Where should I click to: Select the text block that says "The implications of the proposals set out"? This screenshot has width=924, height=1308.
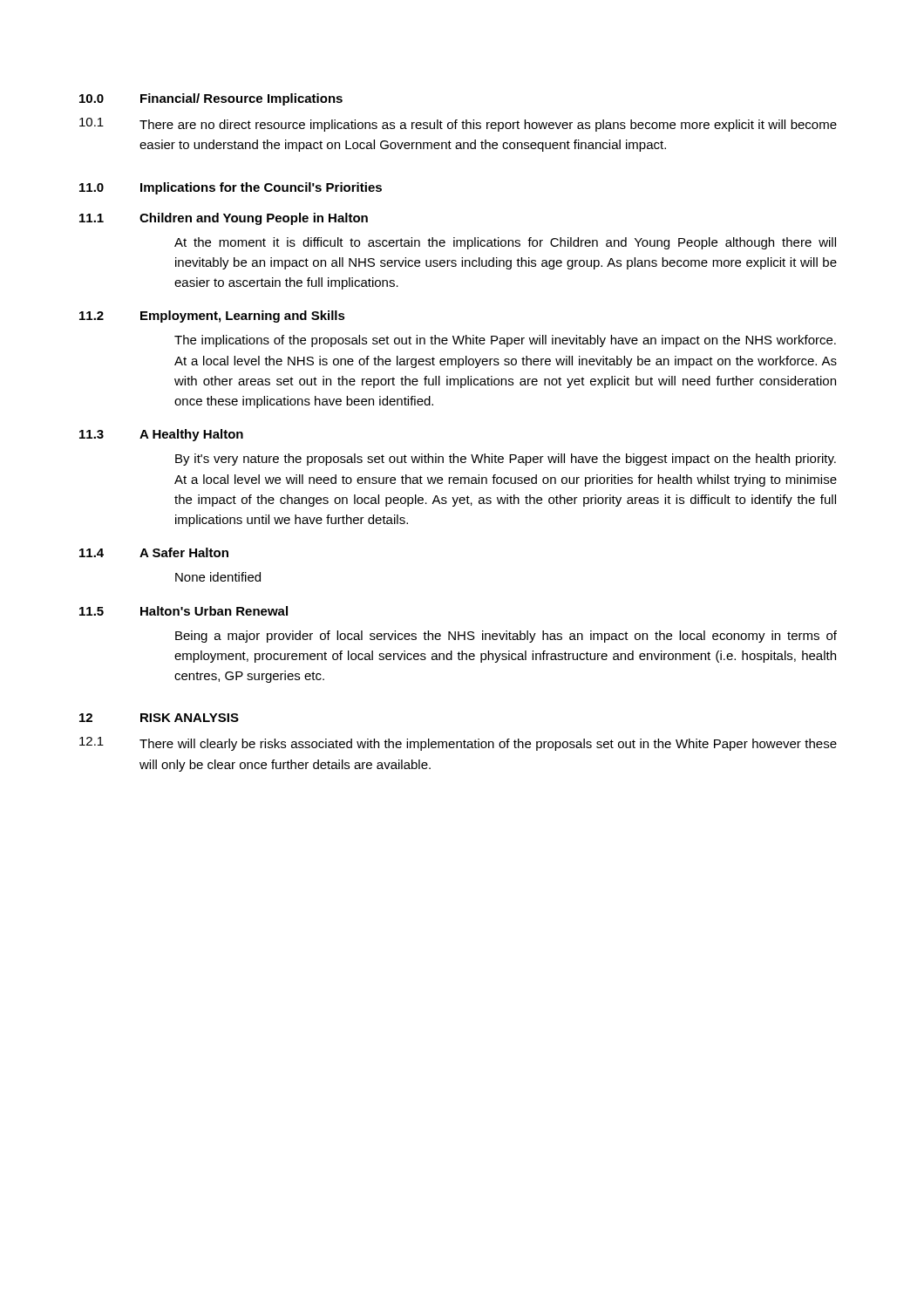(506, 370)
